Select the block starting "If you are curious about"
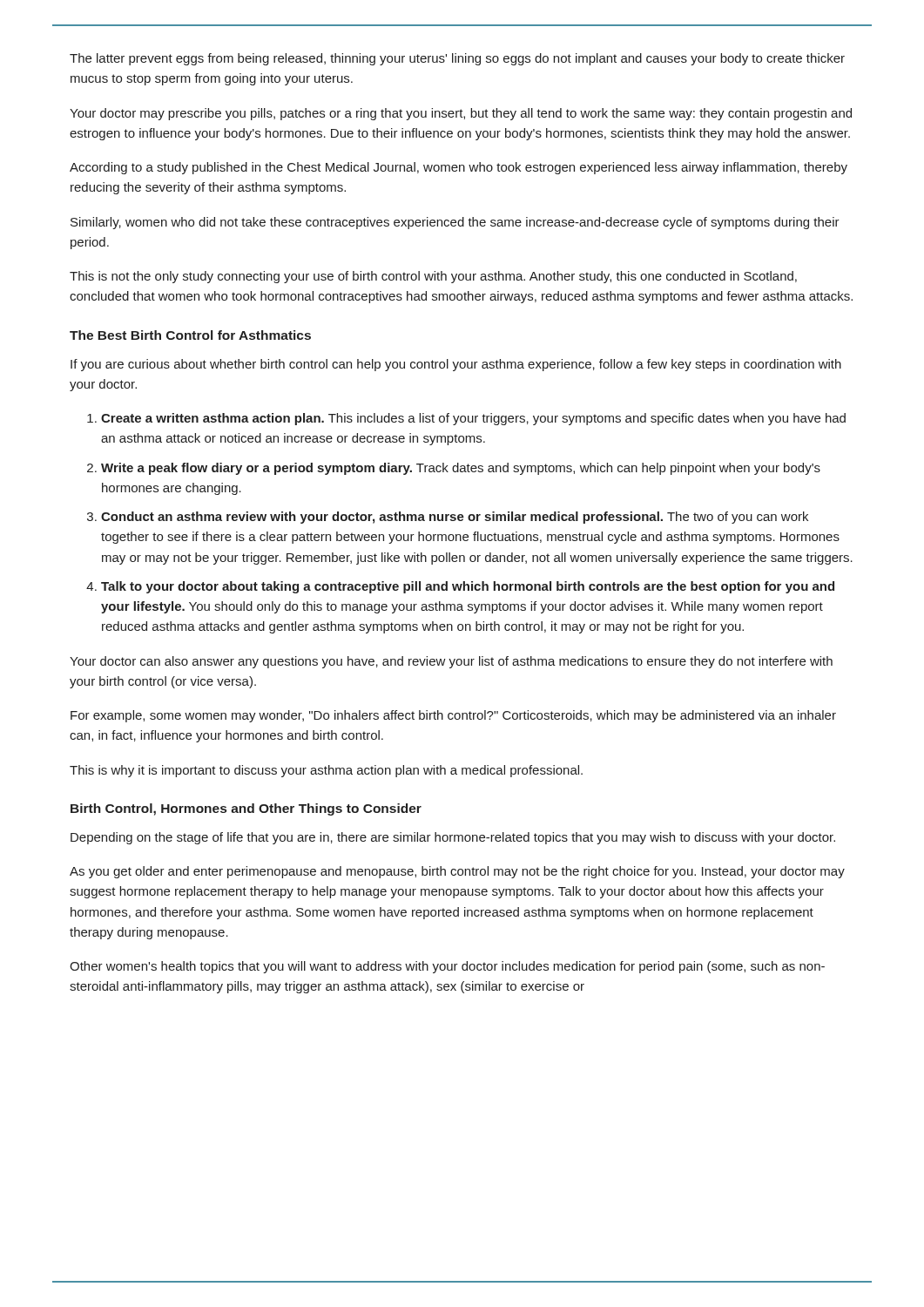This screenshot has height=1307, width=924. 456,373
